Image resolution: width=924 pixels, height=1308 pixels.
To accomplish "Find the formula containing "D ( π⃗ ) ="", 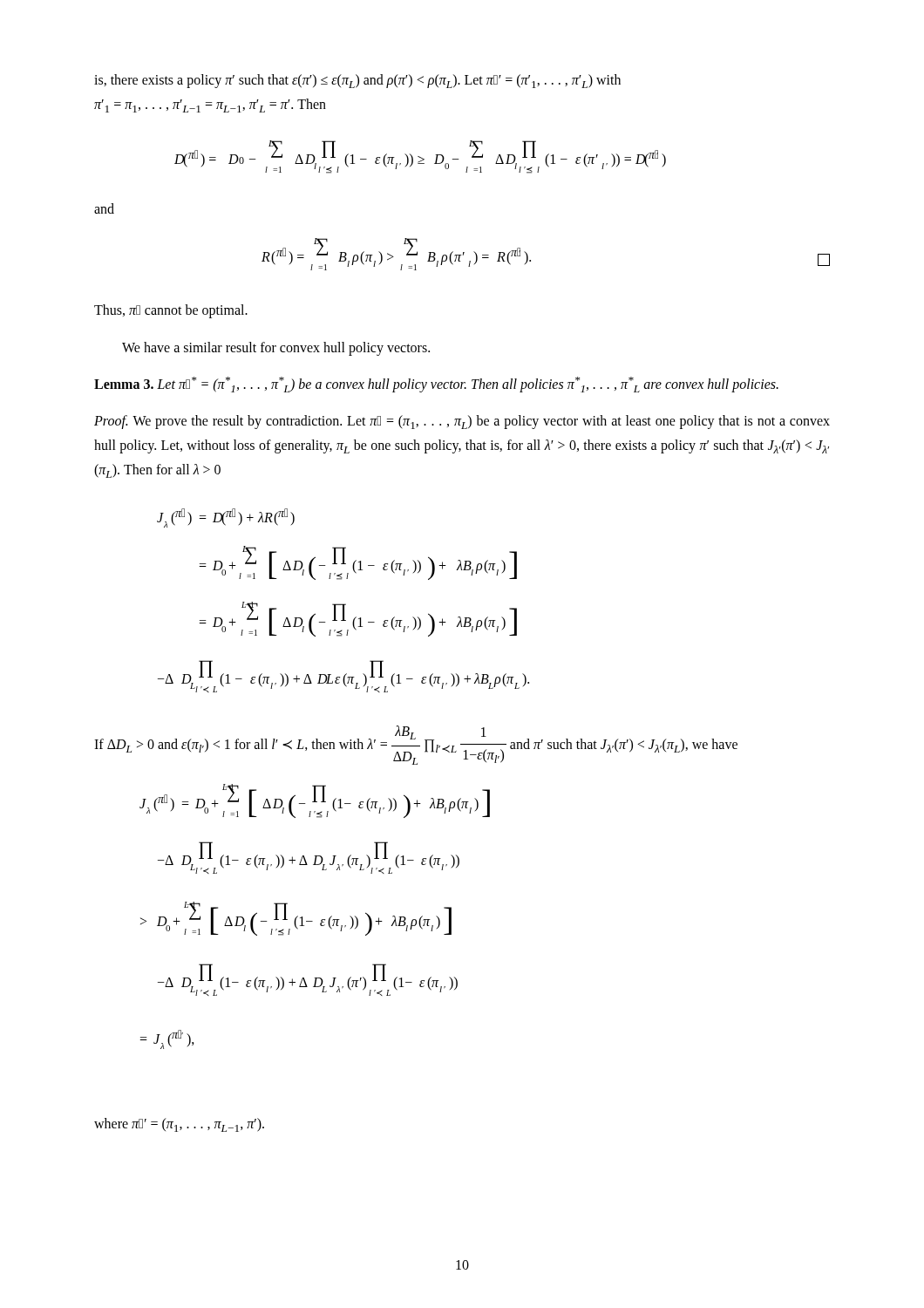I will tap(462, 158).
